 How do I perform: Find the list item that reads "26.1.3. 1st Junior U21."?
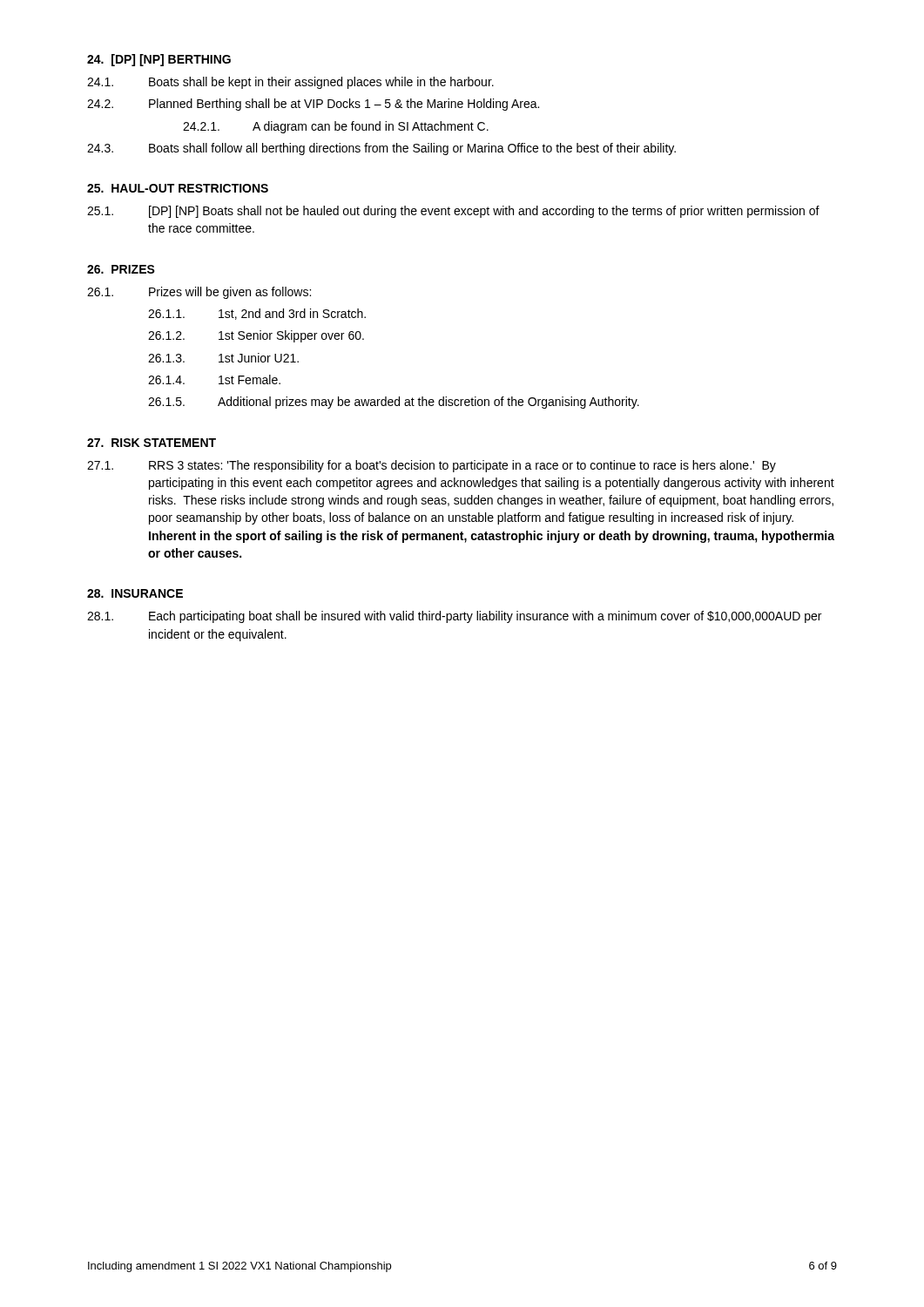click(x=223, y=358)
